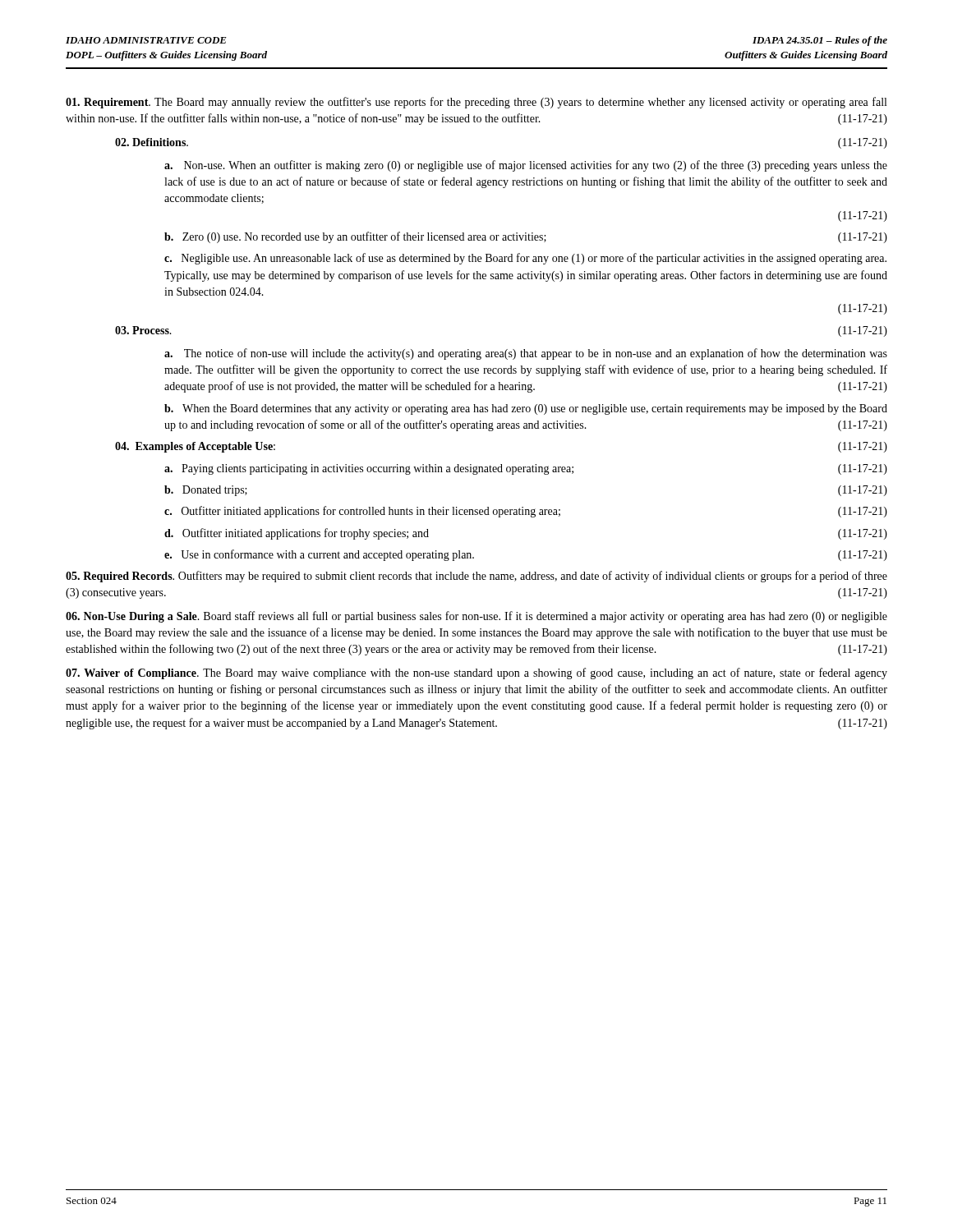Click on the text starting "d. Outfitter initiated applications for trophy"

point(293,533)
